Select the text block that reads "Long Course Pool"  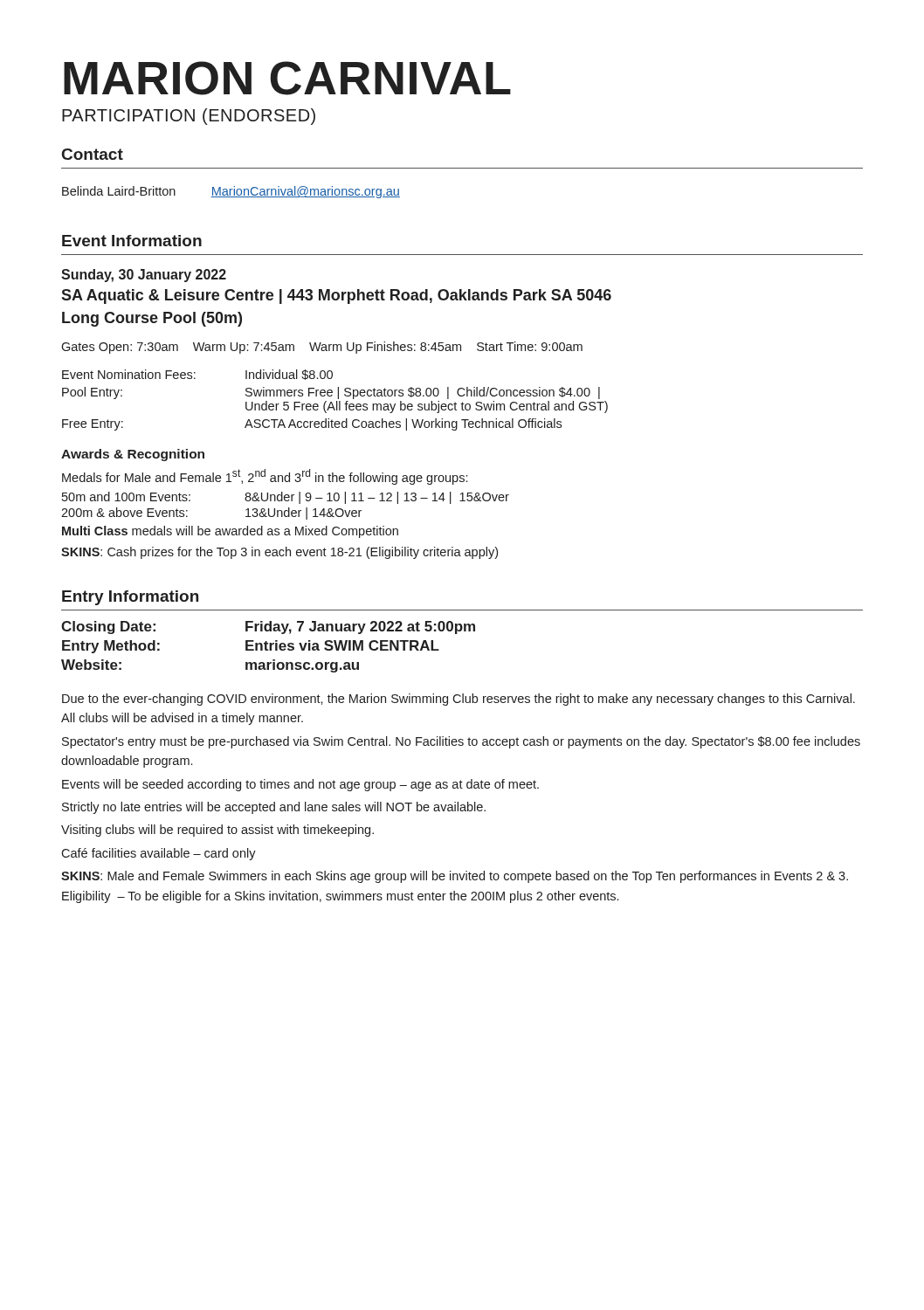click(152, 319)
